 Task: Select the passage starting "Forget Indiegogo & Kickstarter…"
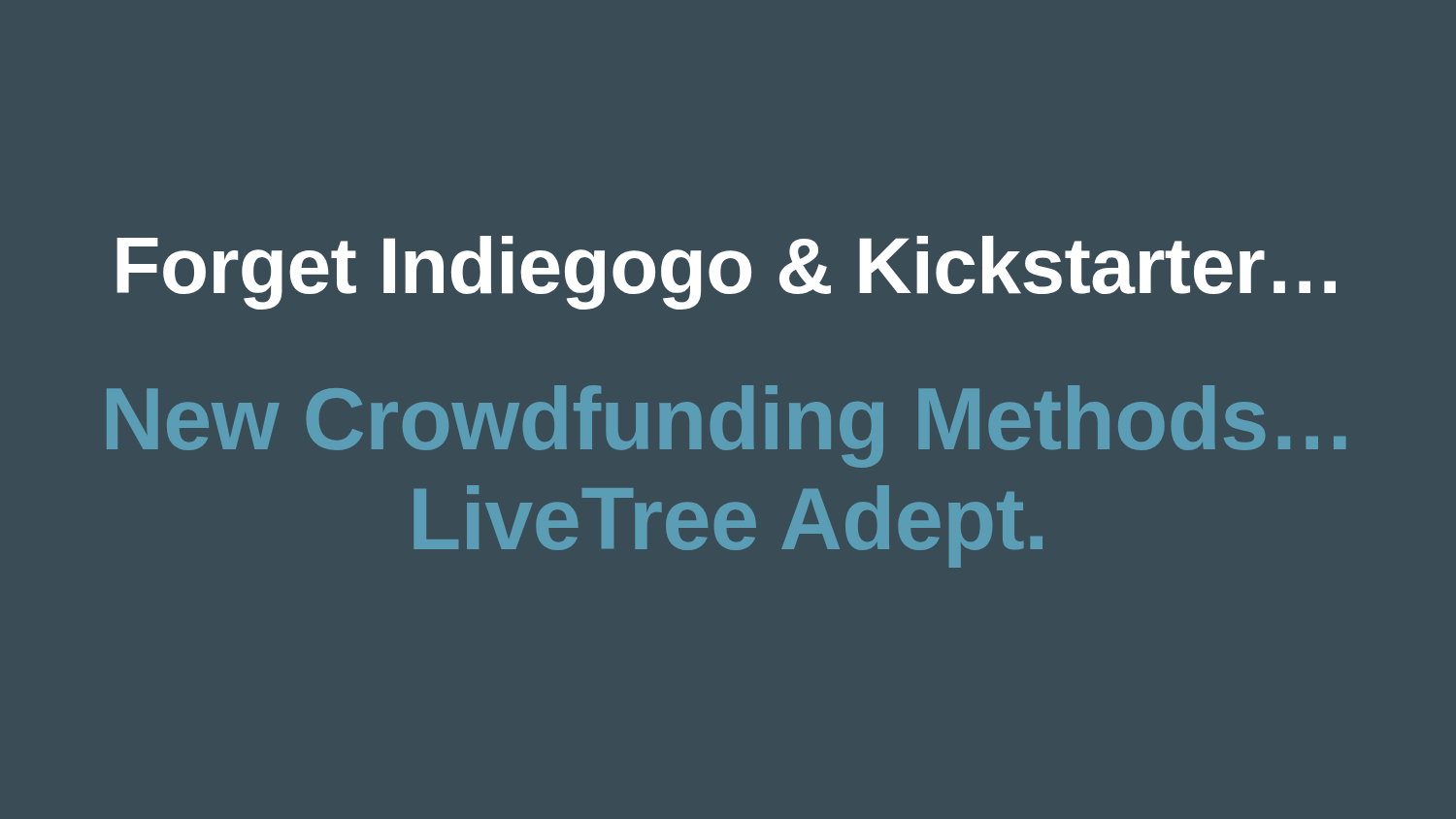coord(728,265)
